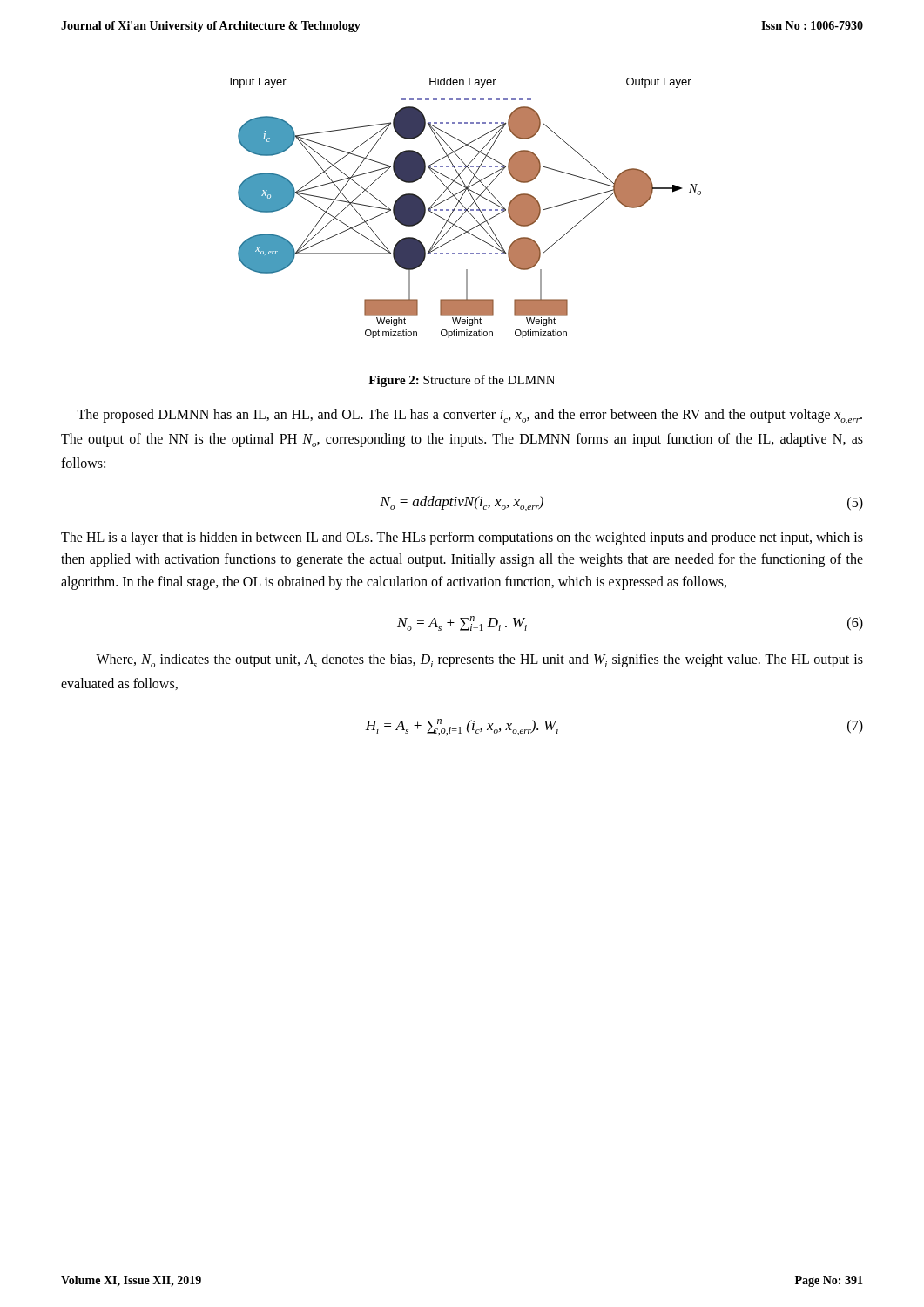Find the engineering diagram
924x1307 pixels.
[x=462, y=216]
